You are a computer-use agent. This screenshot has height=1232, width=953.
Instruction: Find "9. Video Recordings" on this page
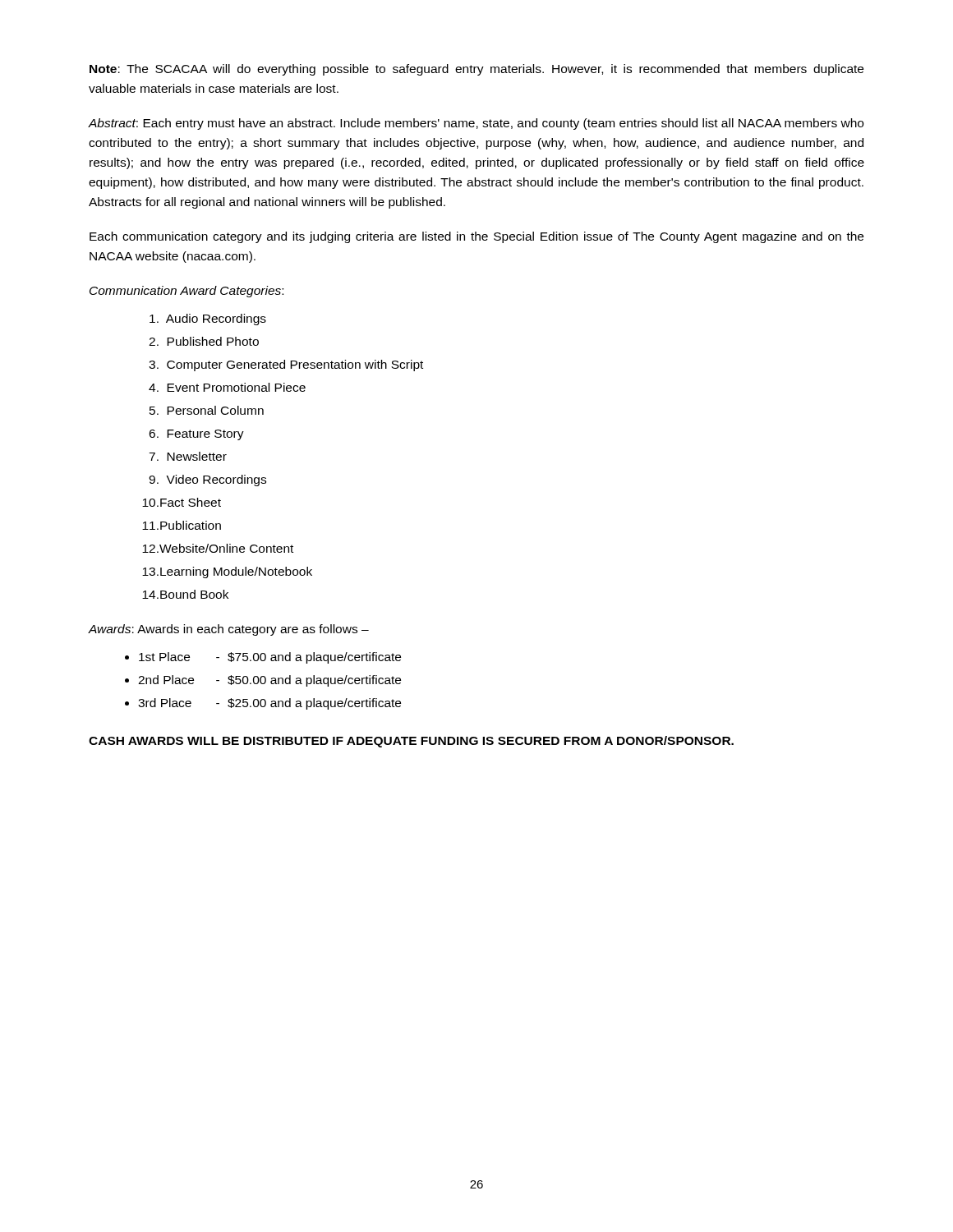click(x=202, y=480)
